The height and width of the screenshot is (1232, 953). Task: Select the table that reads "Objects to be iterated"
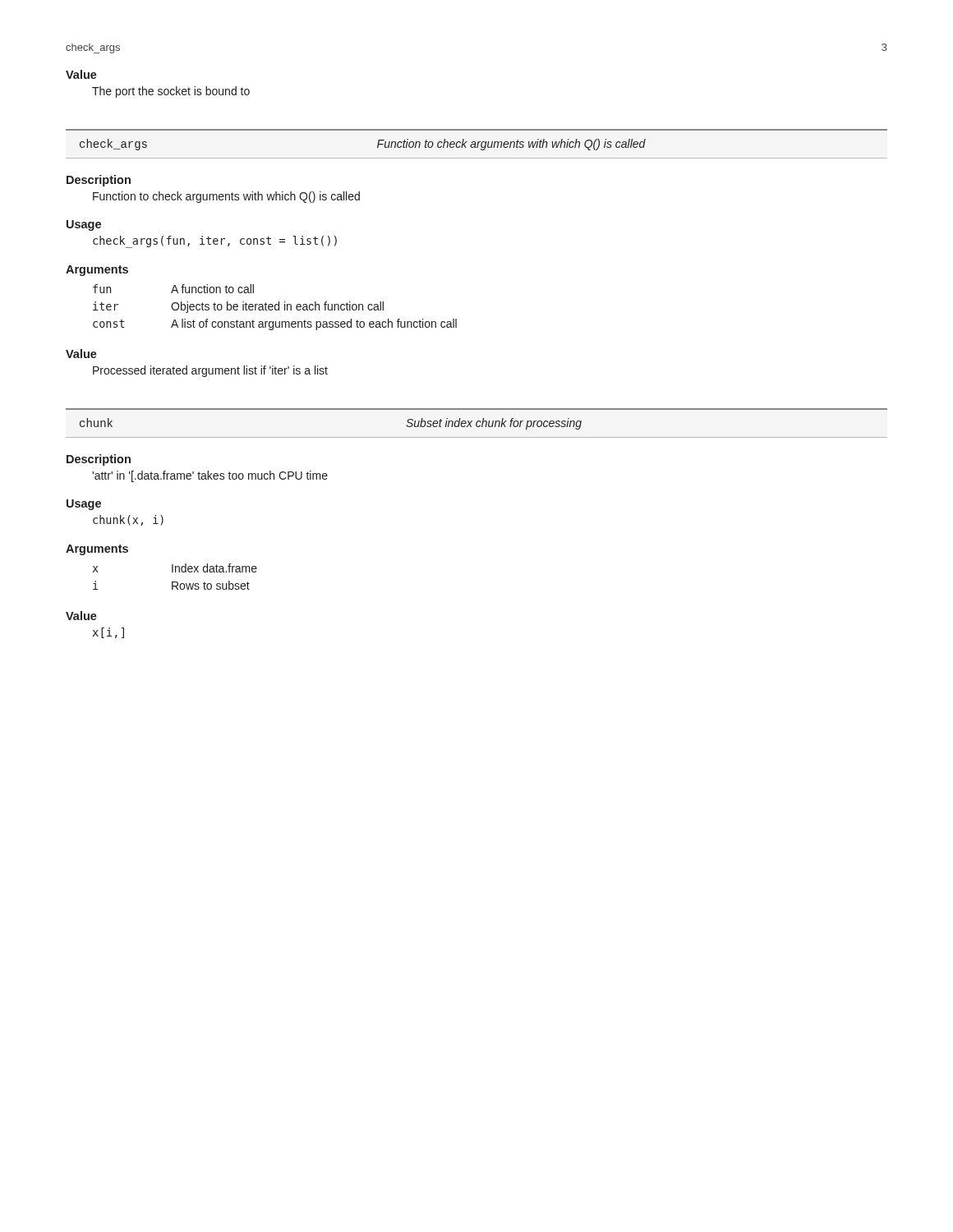(476, 307)
